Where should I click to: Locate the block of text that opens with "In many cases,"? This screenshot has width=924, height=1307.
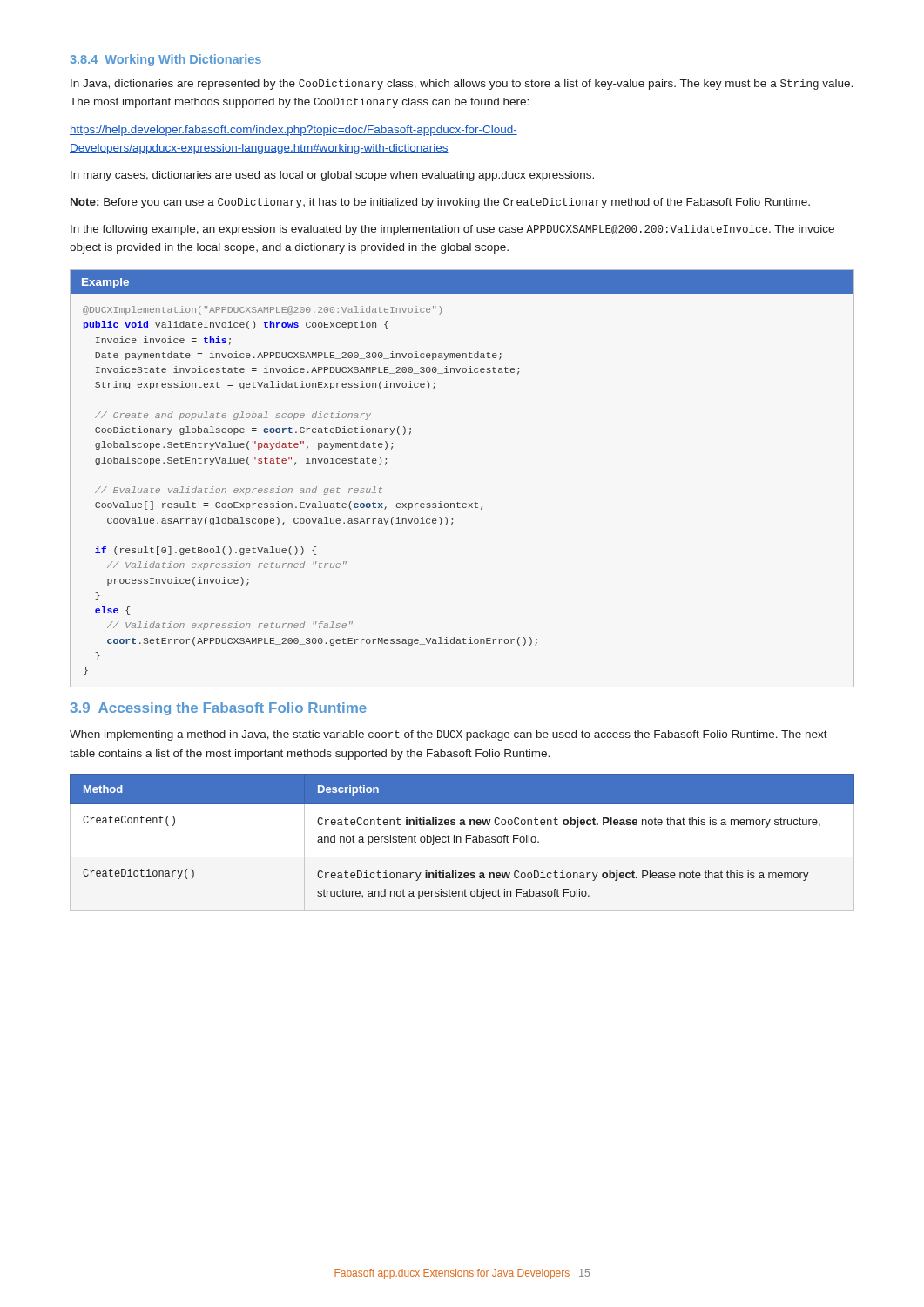click(332, 174)
